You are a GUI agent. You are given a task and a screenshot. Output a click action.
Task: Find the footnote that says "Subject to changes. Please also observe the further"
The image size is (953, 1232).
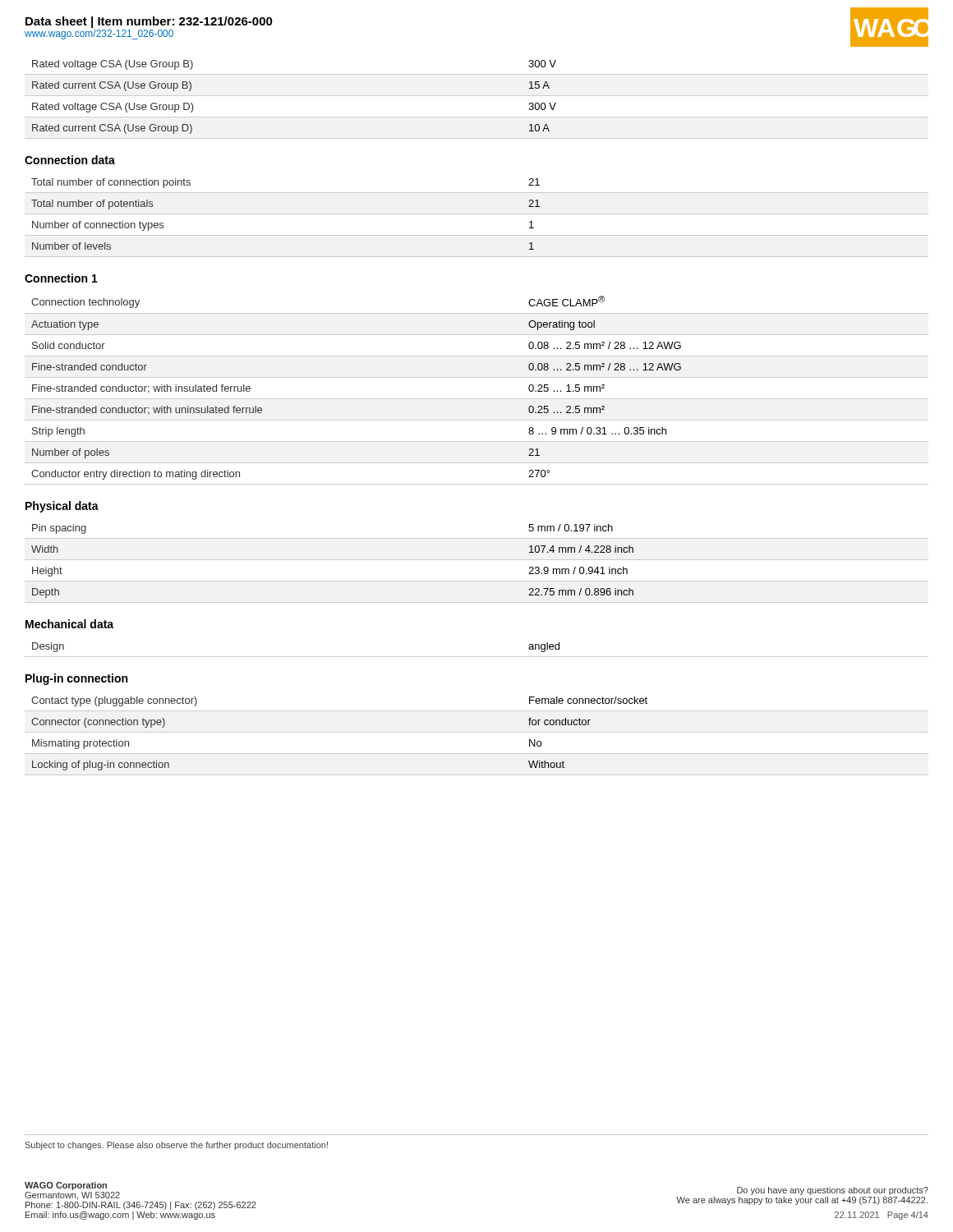point(177,1145)
